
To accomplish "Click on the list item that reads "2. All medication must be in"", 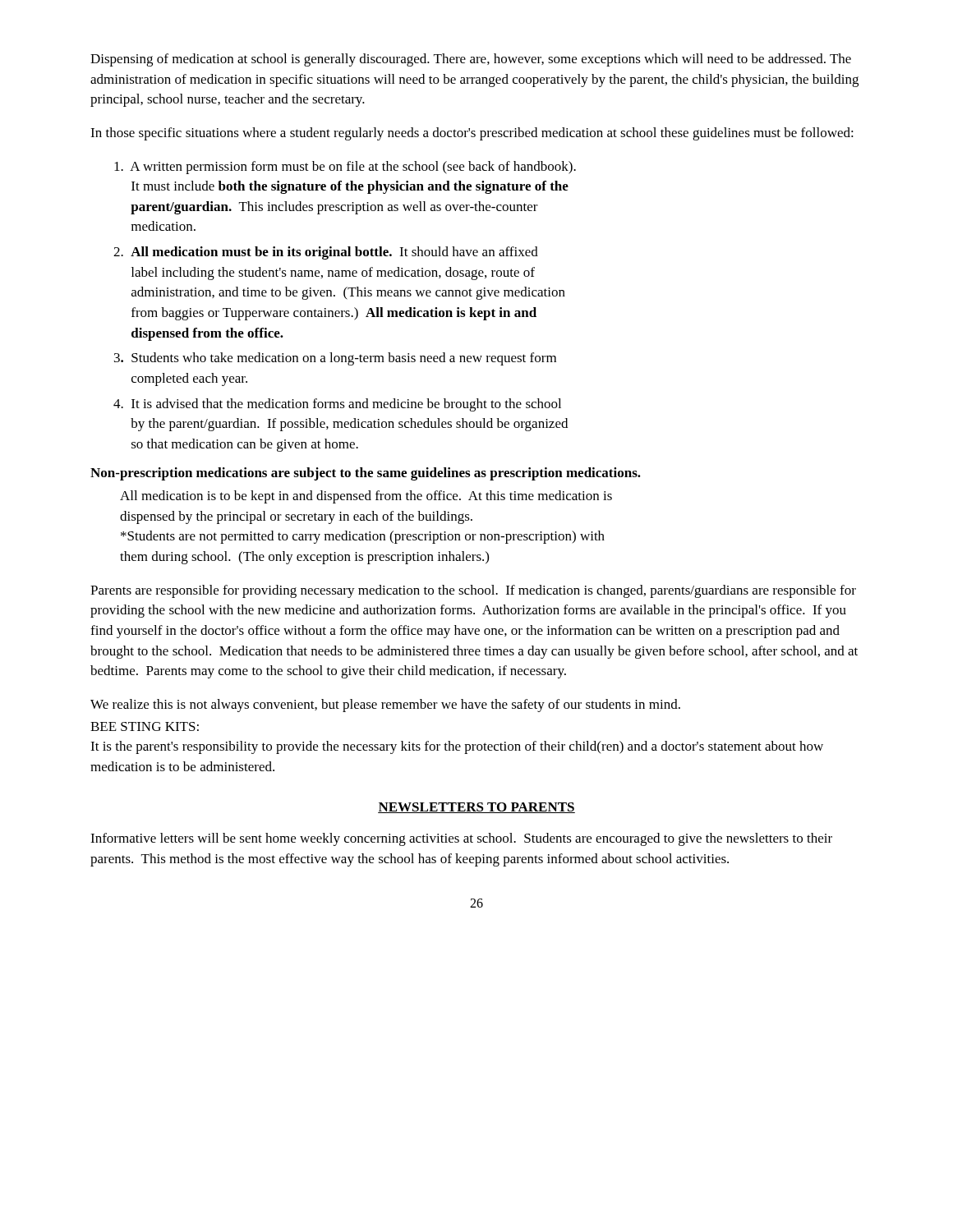I will click(x=488, y=293).
